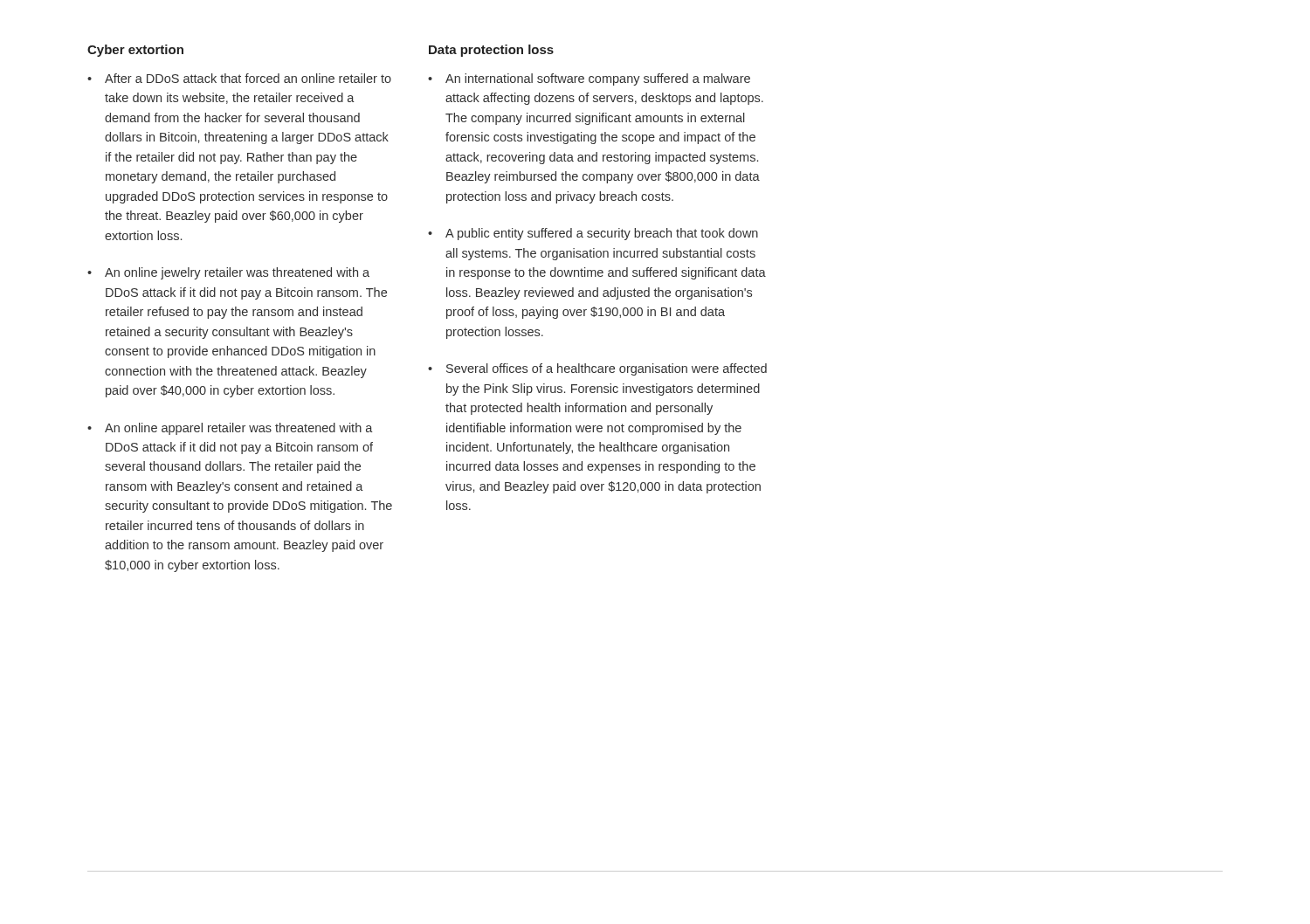Find the section header containing "Cyber extortion"

136,49
